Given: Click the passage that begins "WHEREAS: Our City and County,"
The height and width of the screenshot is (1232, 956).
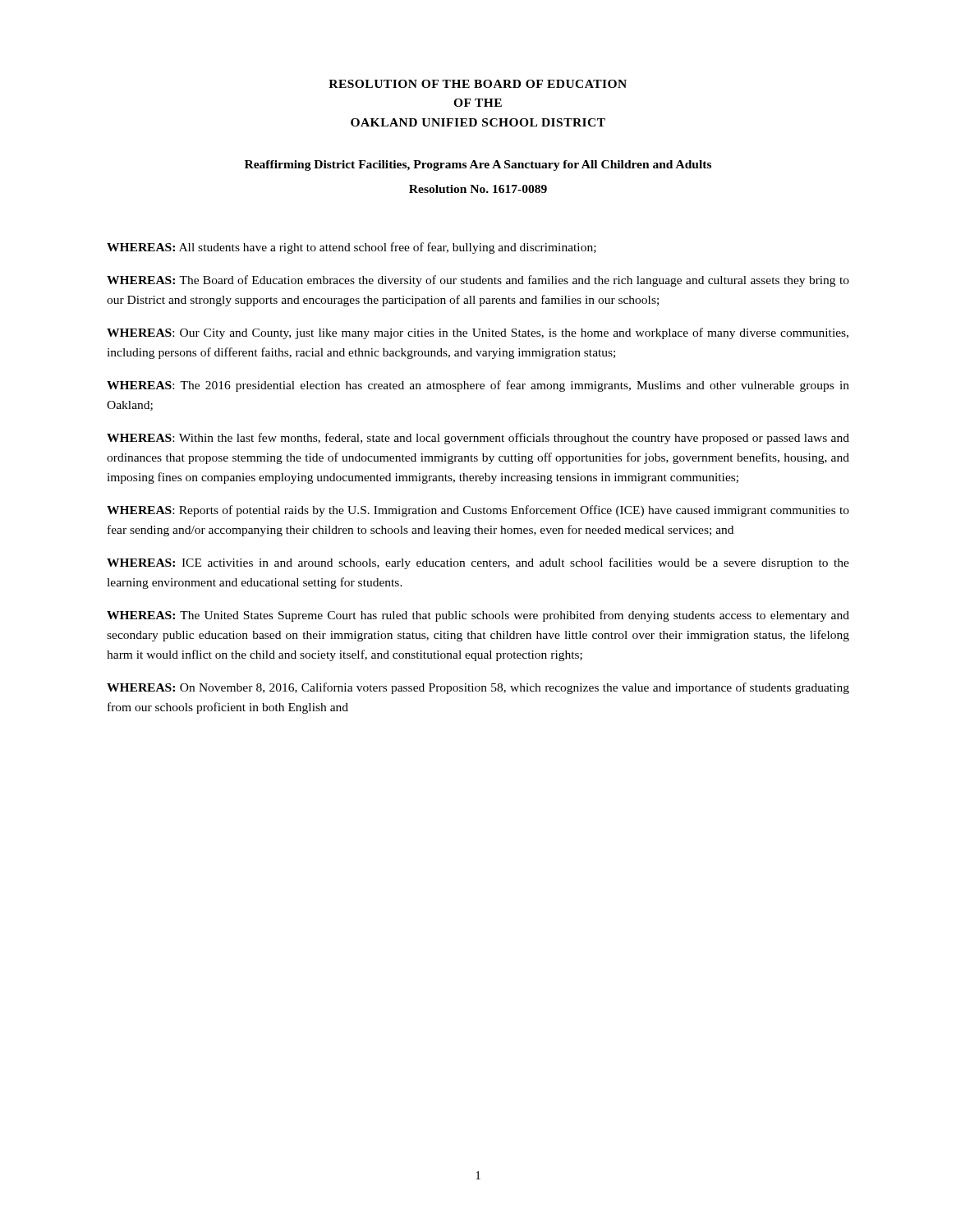Looking at the screenshot, I should click(478, 342).
